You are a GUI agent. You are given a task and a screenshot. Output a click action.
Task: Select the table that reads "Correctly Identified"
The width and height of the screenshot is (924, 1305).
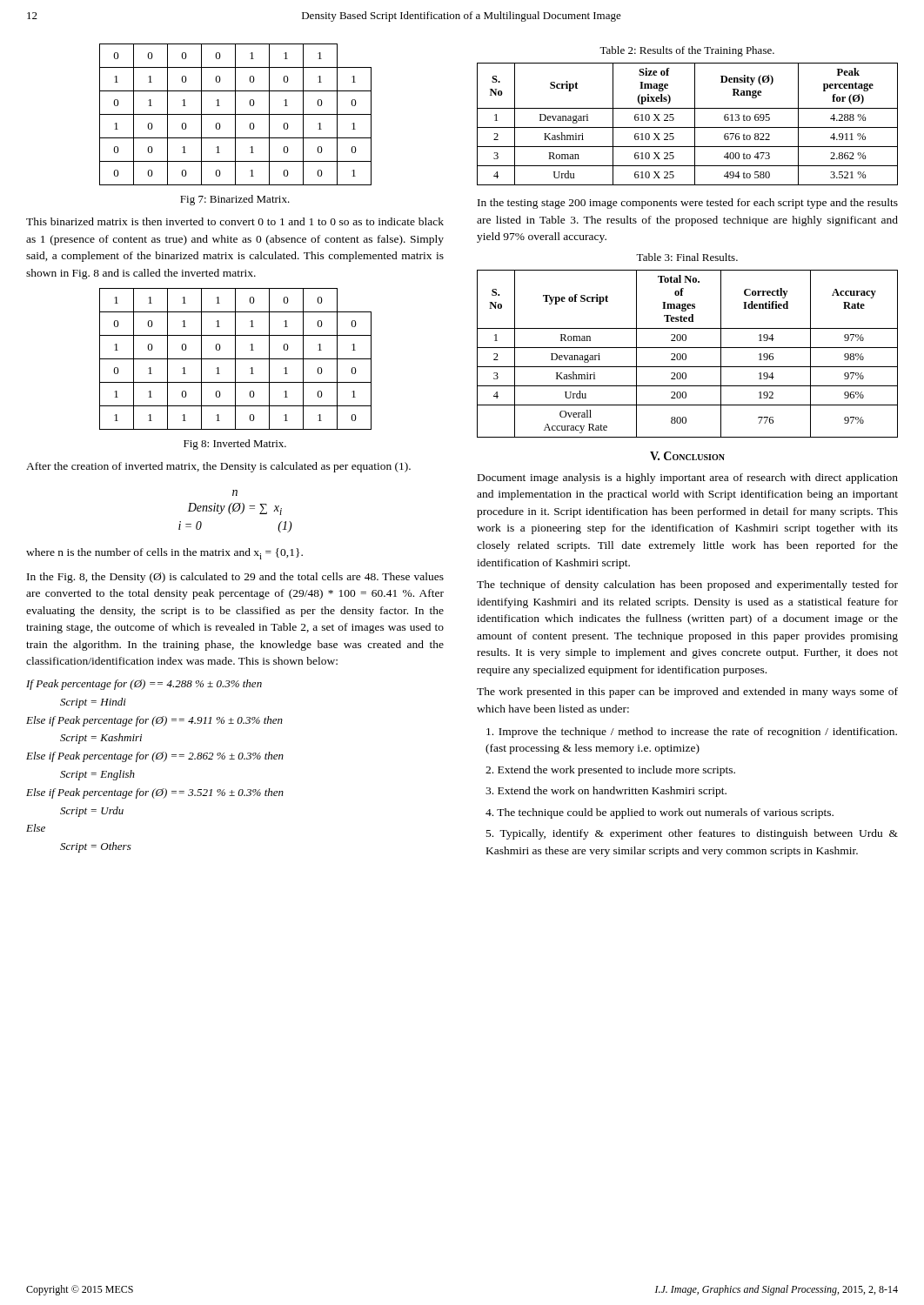click(687, 353)
